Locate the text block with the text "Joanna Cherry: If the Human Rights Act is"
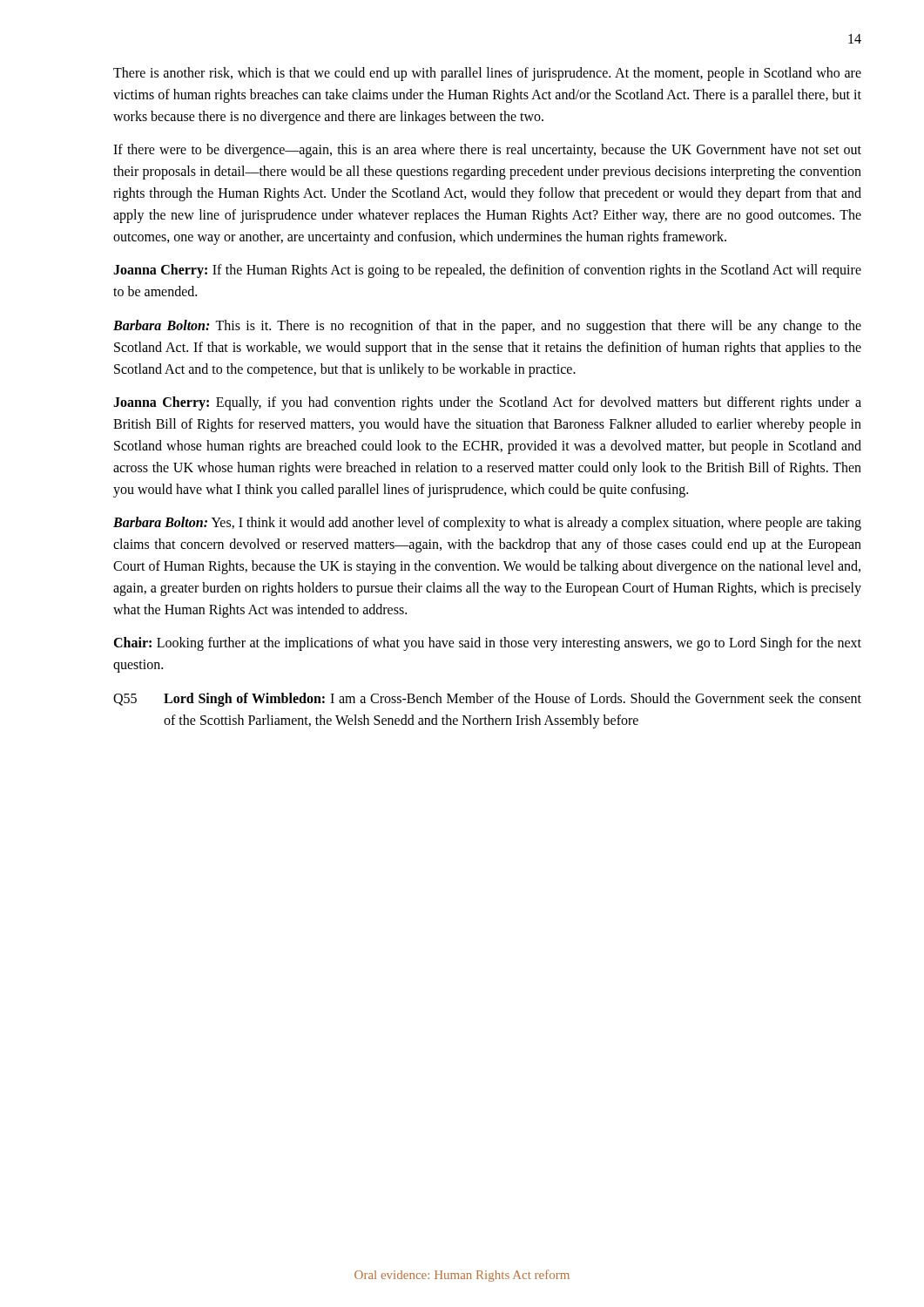 [487, 281]
